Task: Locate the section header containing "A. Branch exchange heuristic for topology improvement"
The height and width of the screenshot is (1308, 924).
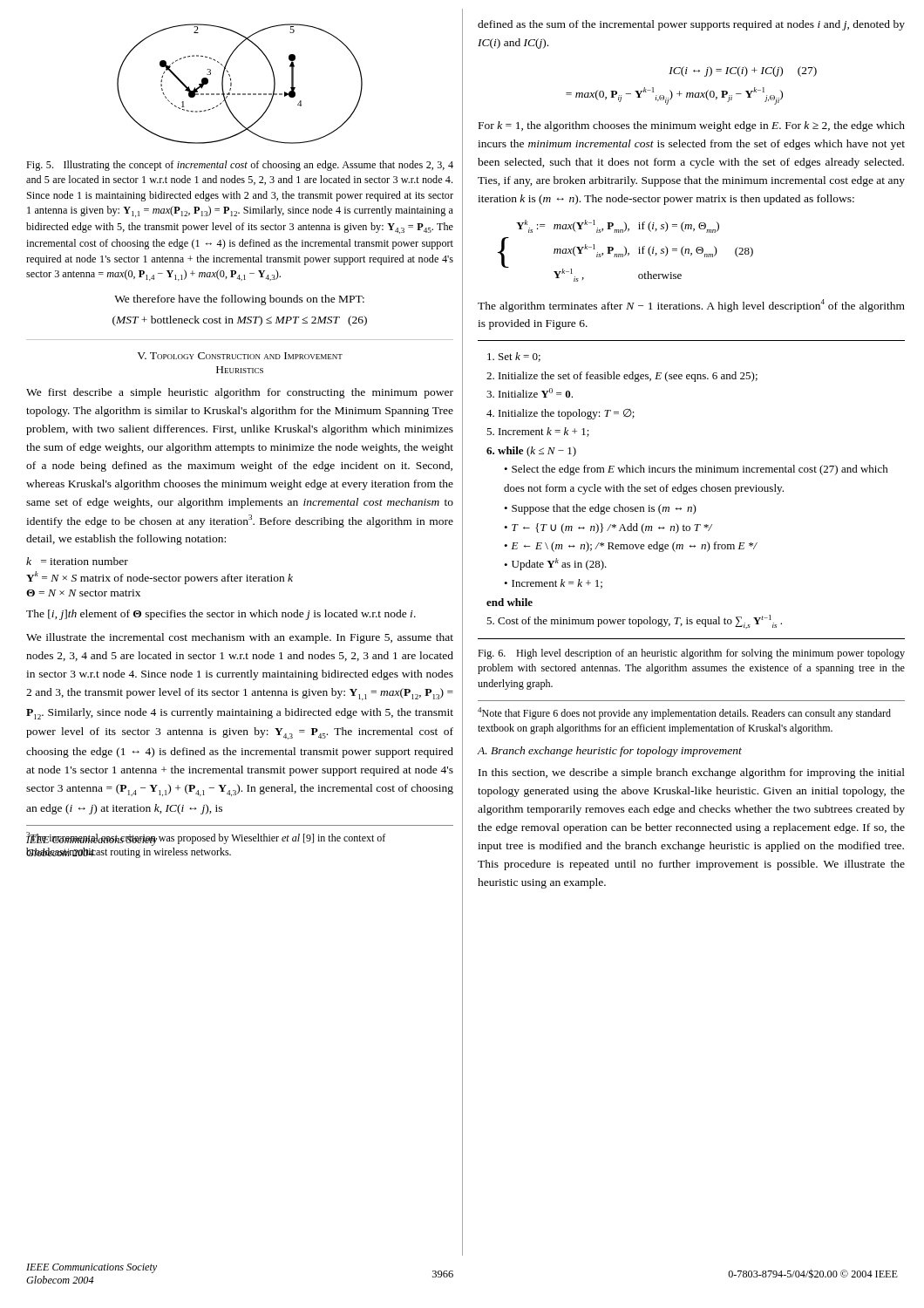Action: coord(610,751)
